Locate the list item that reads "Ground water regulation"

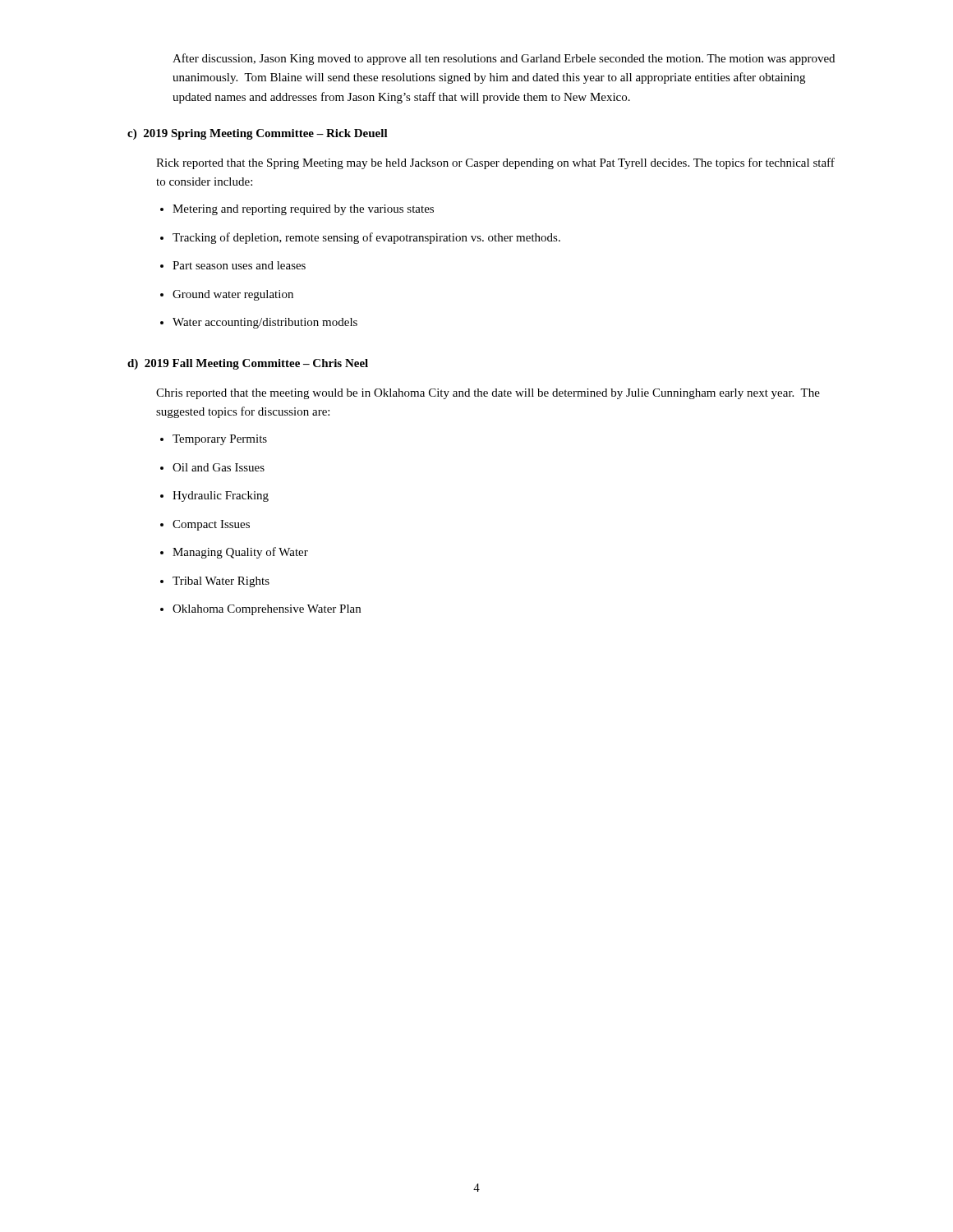pyautogui.click(x=233, y=294)
